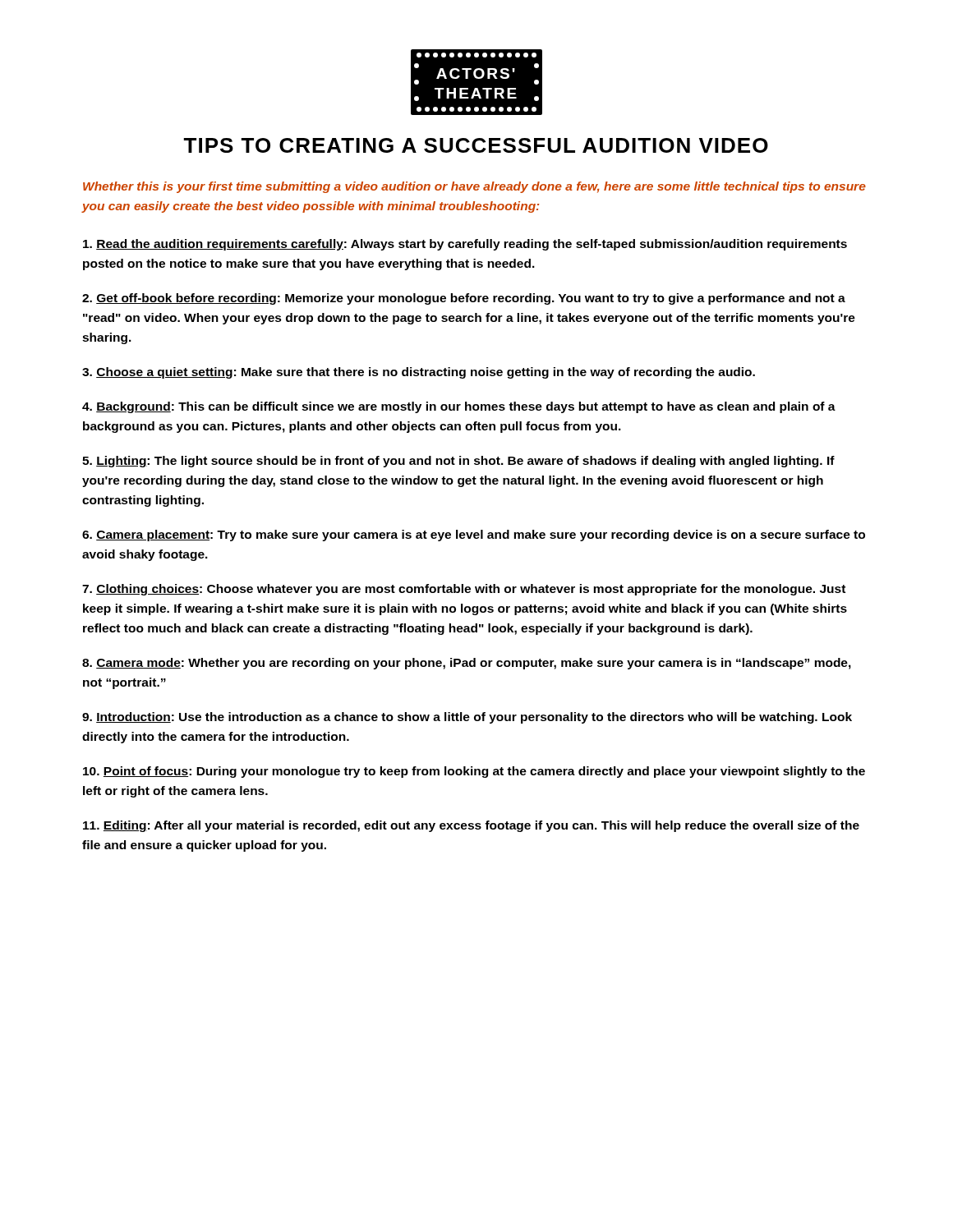Viewport: 953px width, 1232px height.
Task: Locate the logo
Action: [x=476, y=84]
